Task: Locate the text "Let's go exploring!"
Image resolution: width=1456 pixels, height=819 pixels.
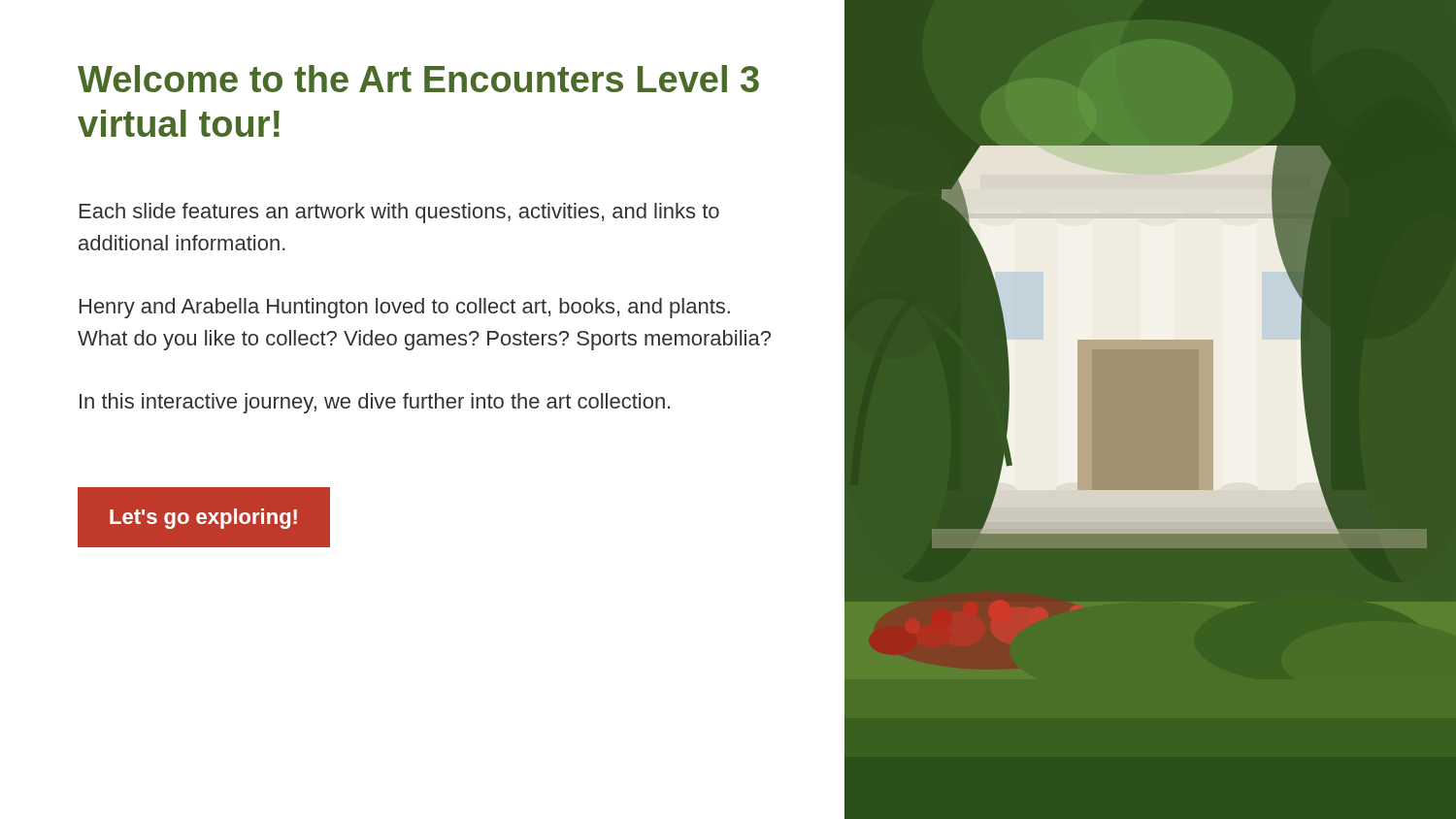Action: click(x=204, y=517)
